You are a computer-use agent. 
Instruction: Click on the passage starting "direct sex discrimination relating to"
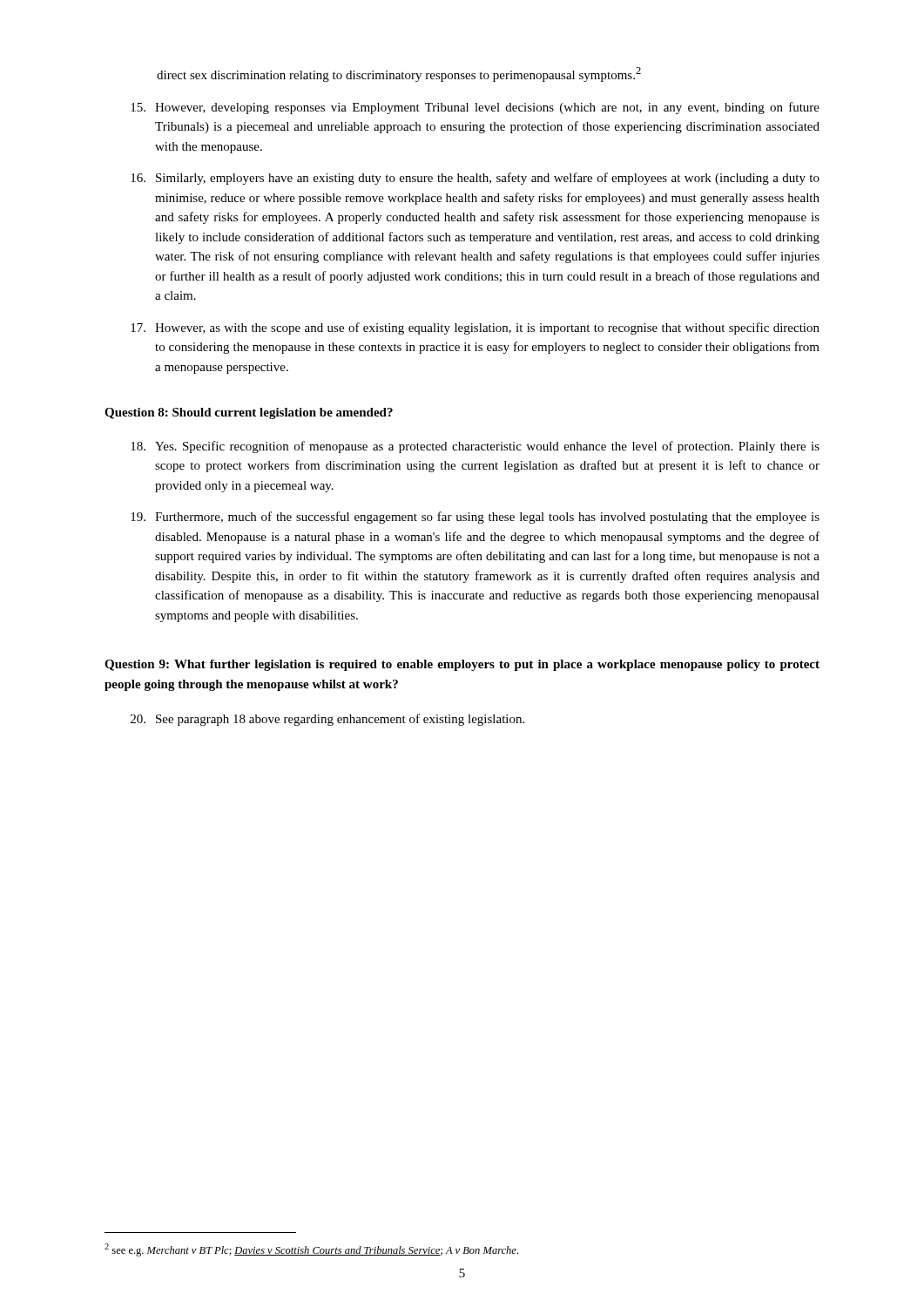(399, 73)
